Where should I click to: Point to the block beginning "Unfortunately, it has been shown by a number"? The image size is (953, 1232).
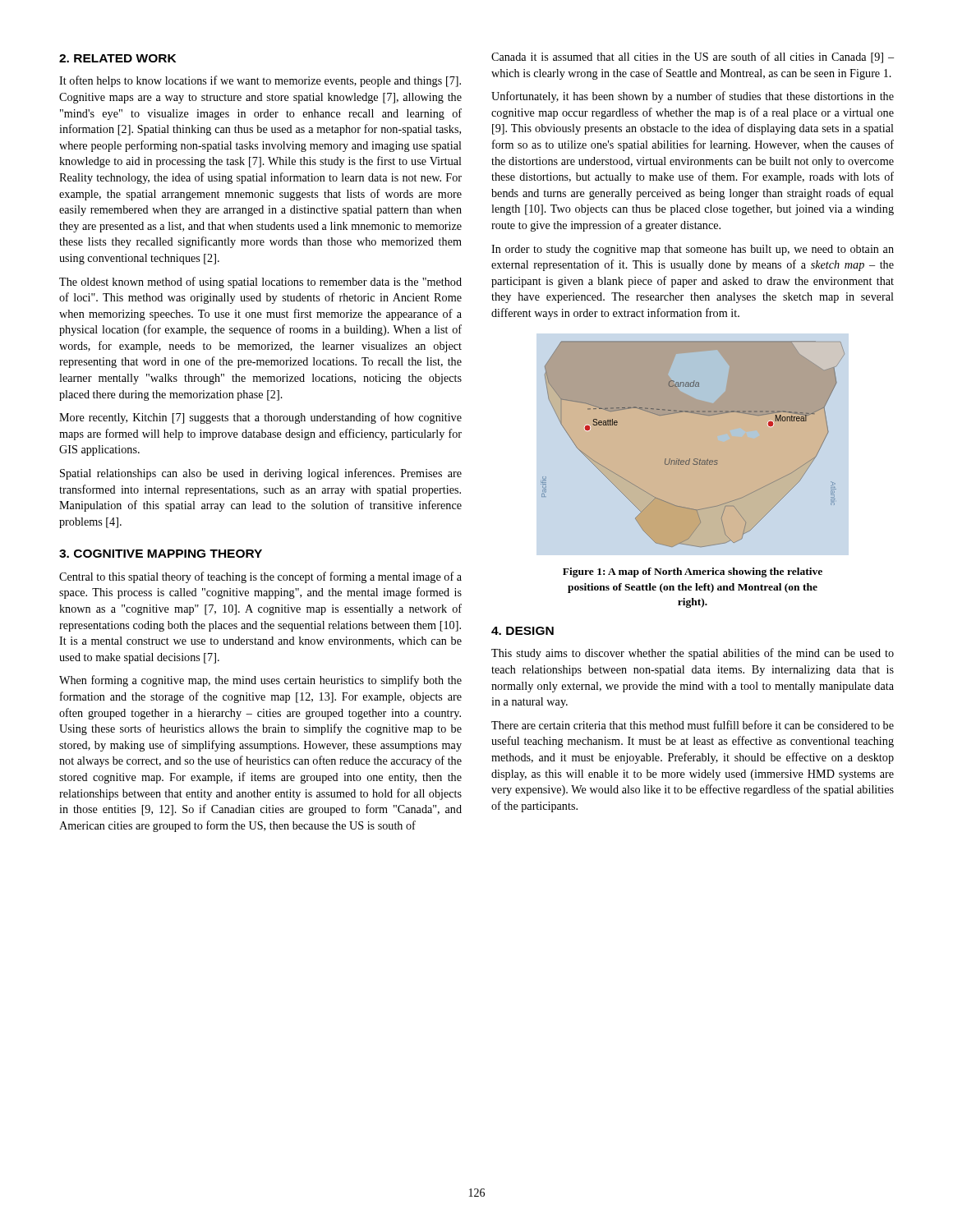point(693,161)
